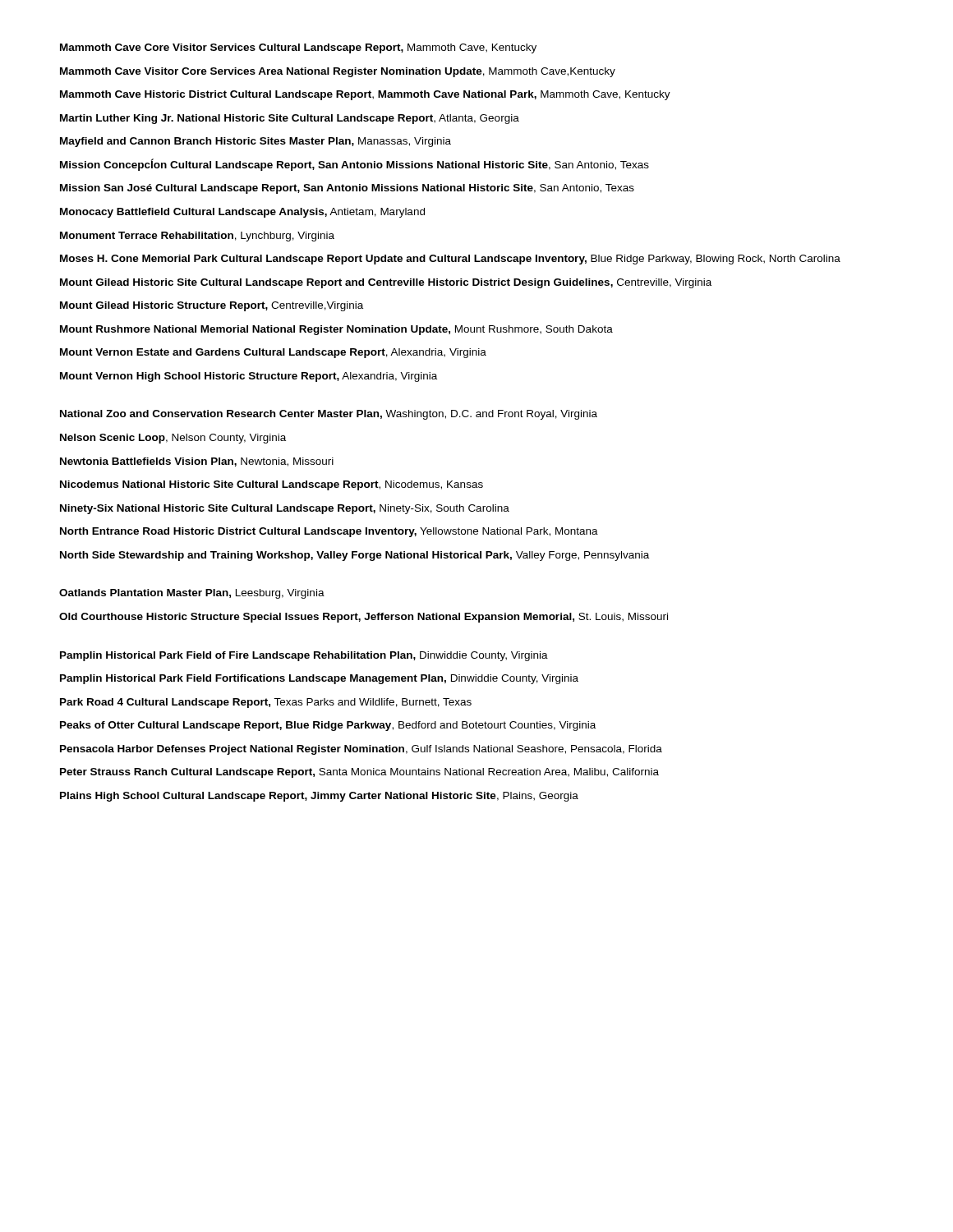This screenshot has height=1232, width=953.
Task: Click on the list item containing "Mount Vernon High School Historic Structure Report, Alexandria,"
Action: [x=248, y=376]
